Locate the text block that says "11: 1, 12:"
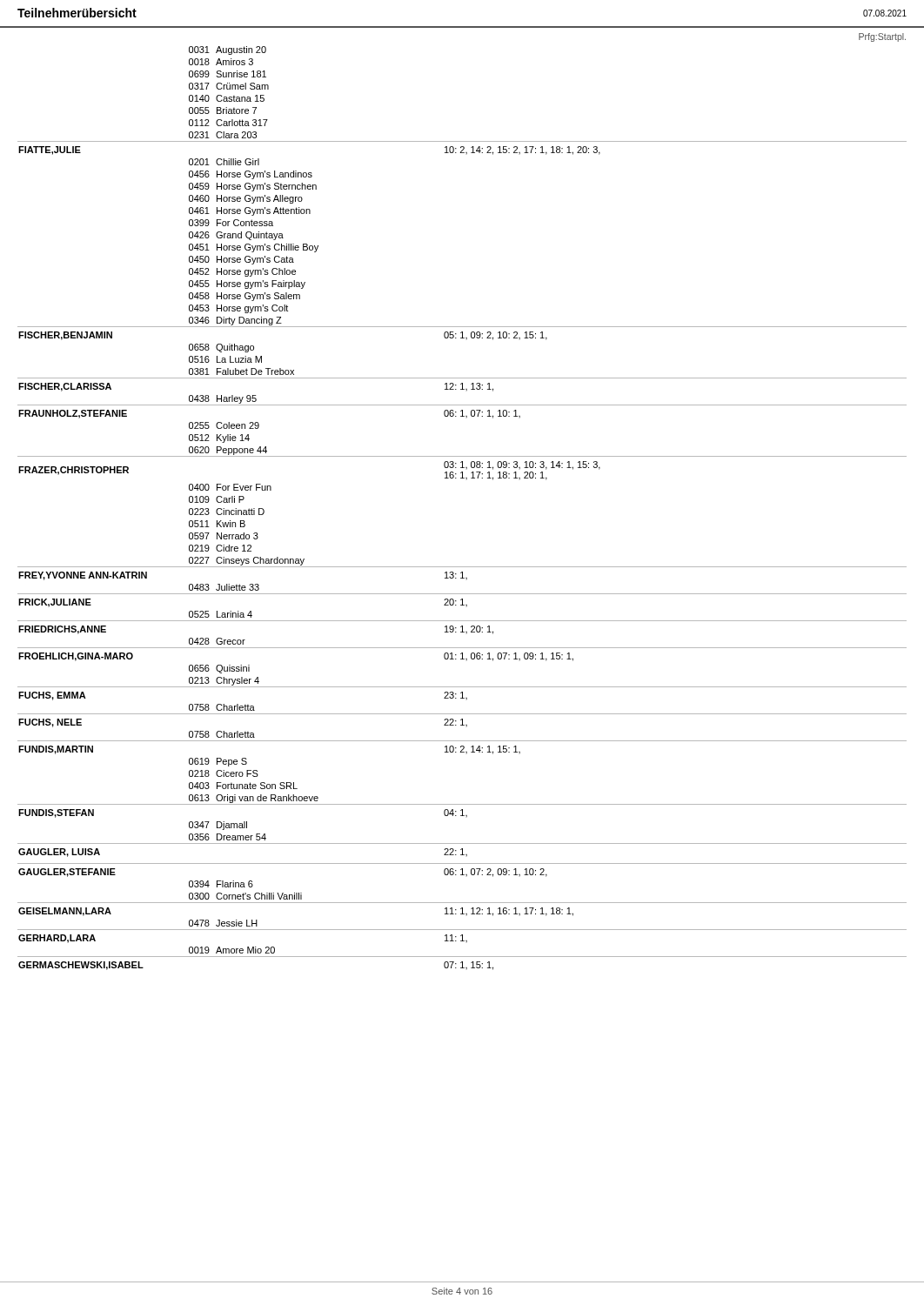Screen dimensions: 1305x924 pos(509,911)
